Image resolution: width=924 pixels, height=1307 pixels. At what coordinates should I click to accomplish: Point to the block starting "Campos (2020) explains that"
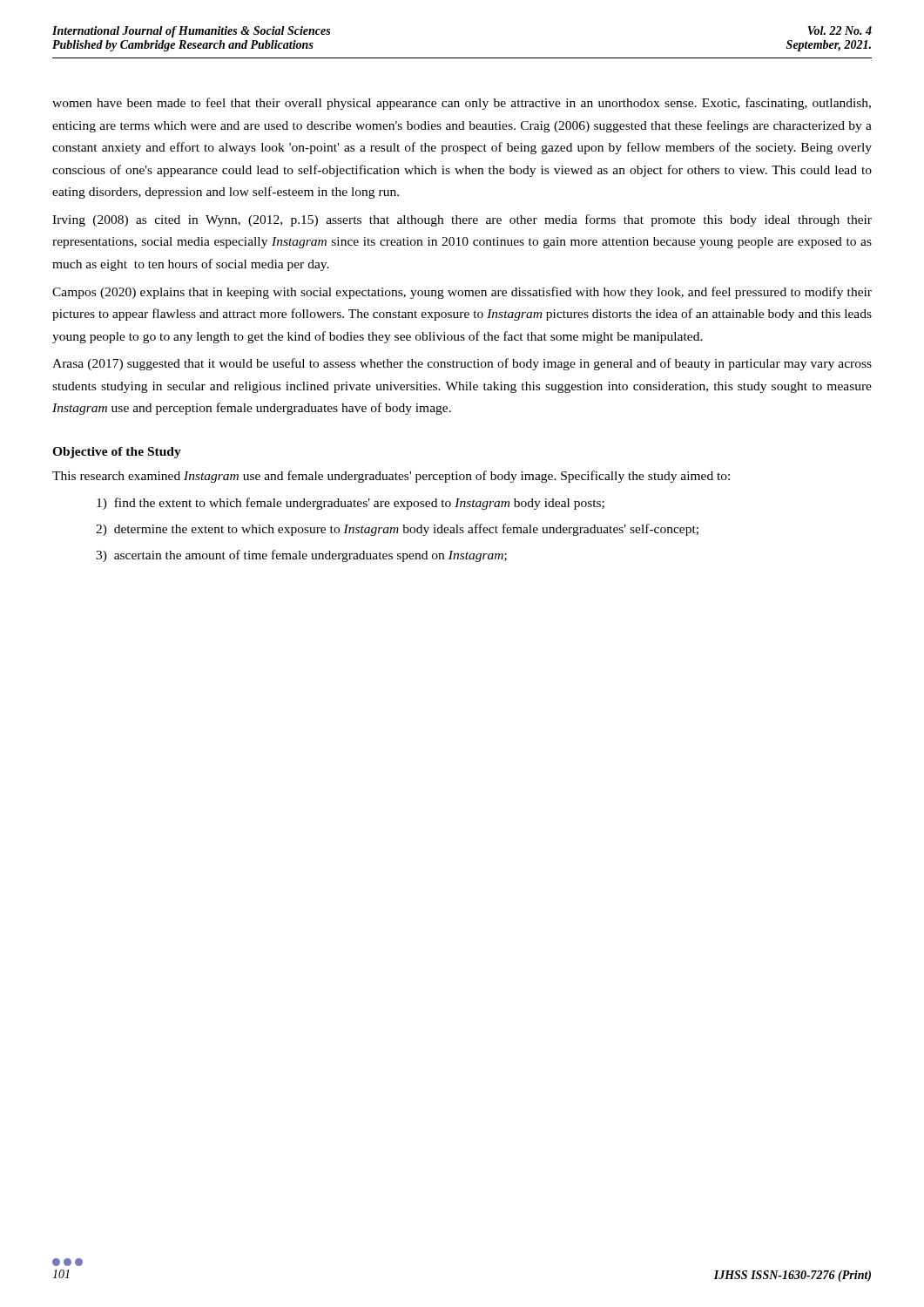462,313
